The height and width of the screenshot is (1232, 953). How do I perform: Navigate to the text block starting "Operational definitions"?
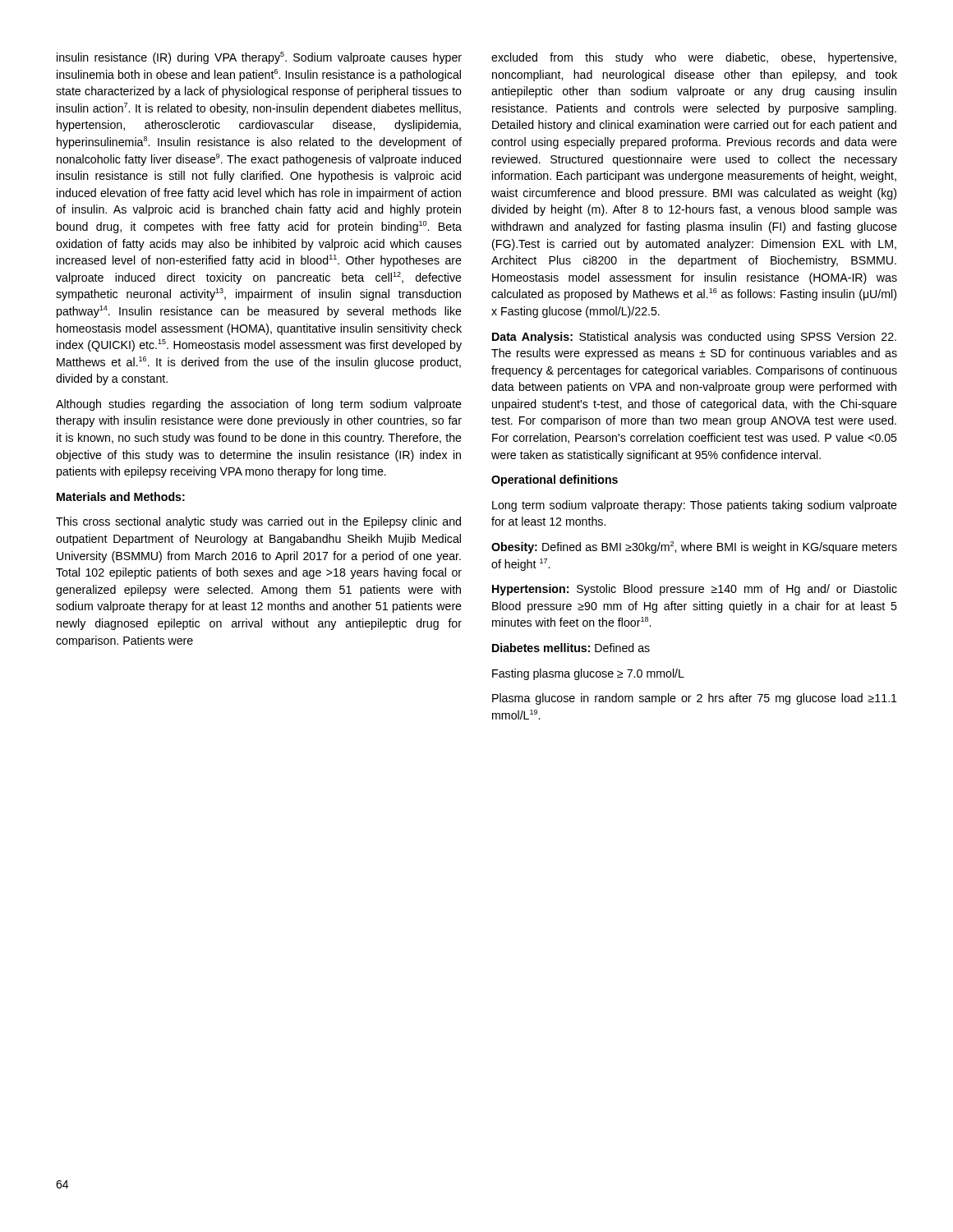click(x=555, y=480)
